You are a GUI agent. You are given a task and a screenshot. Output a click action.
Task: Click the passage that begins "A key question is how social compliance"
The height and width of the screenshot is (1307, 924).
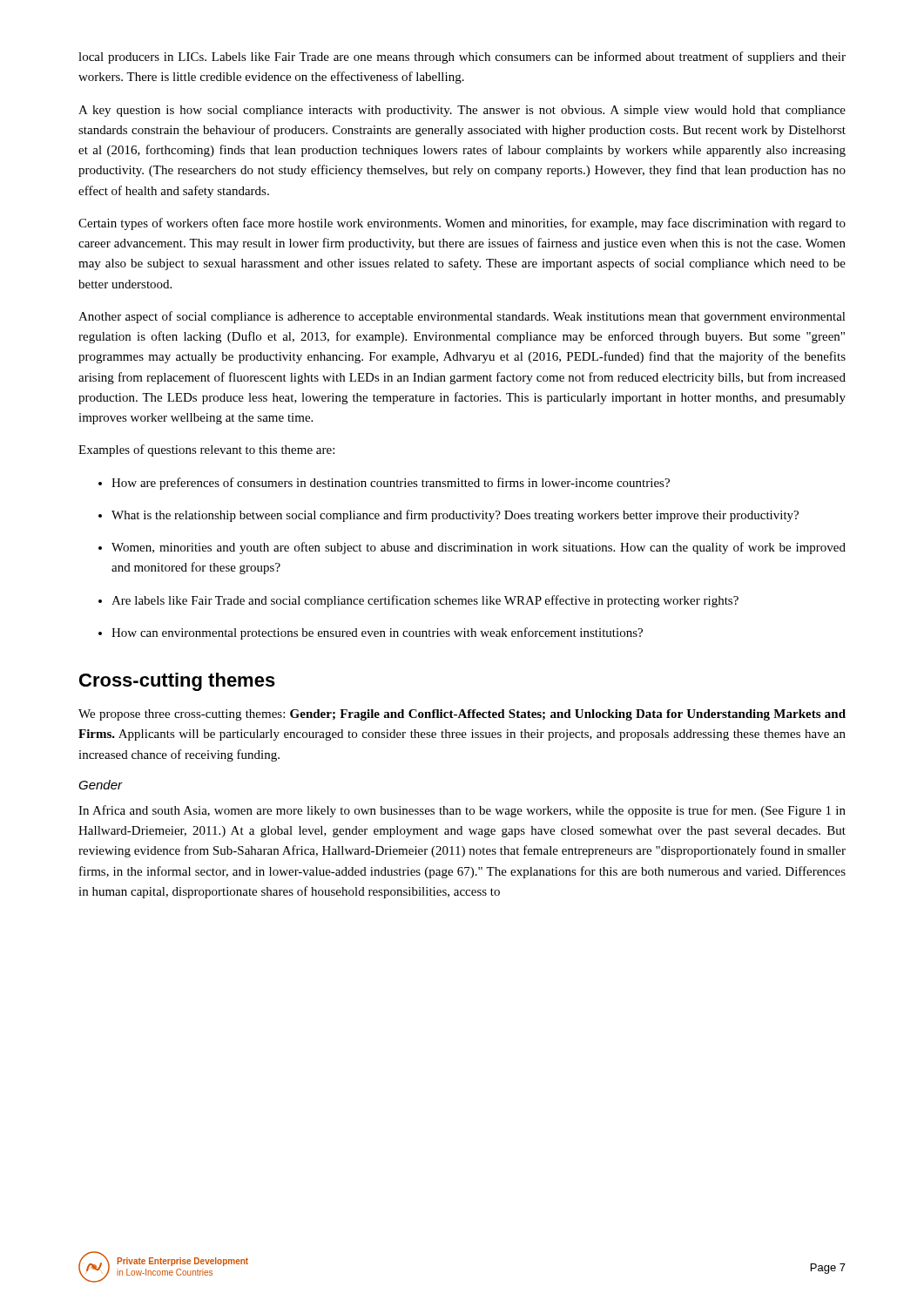click(462, 150)
